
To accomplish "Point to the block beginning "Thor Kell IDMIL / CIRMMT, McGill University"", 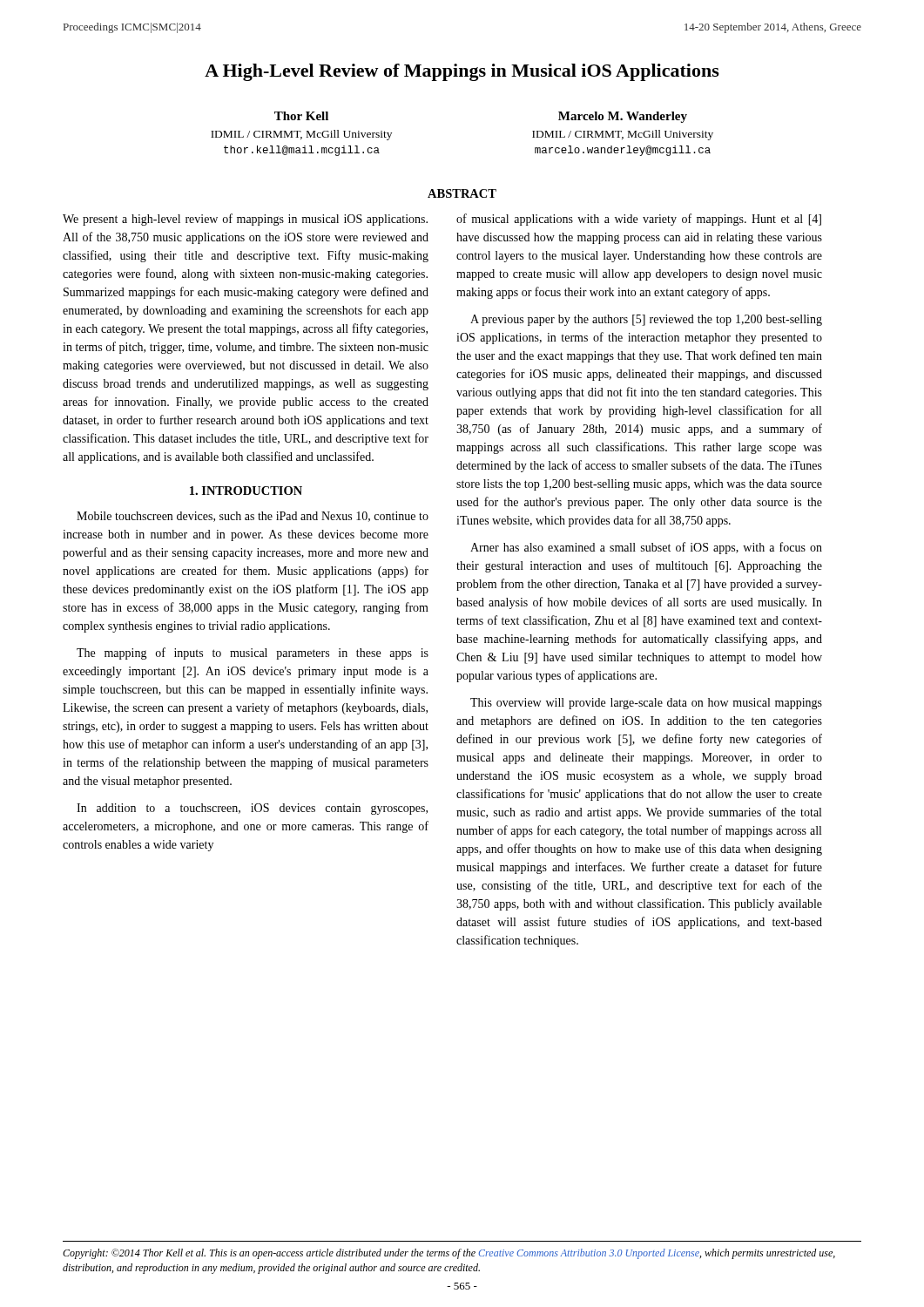I will (301, 133).
